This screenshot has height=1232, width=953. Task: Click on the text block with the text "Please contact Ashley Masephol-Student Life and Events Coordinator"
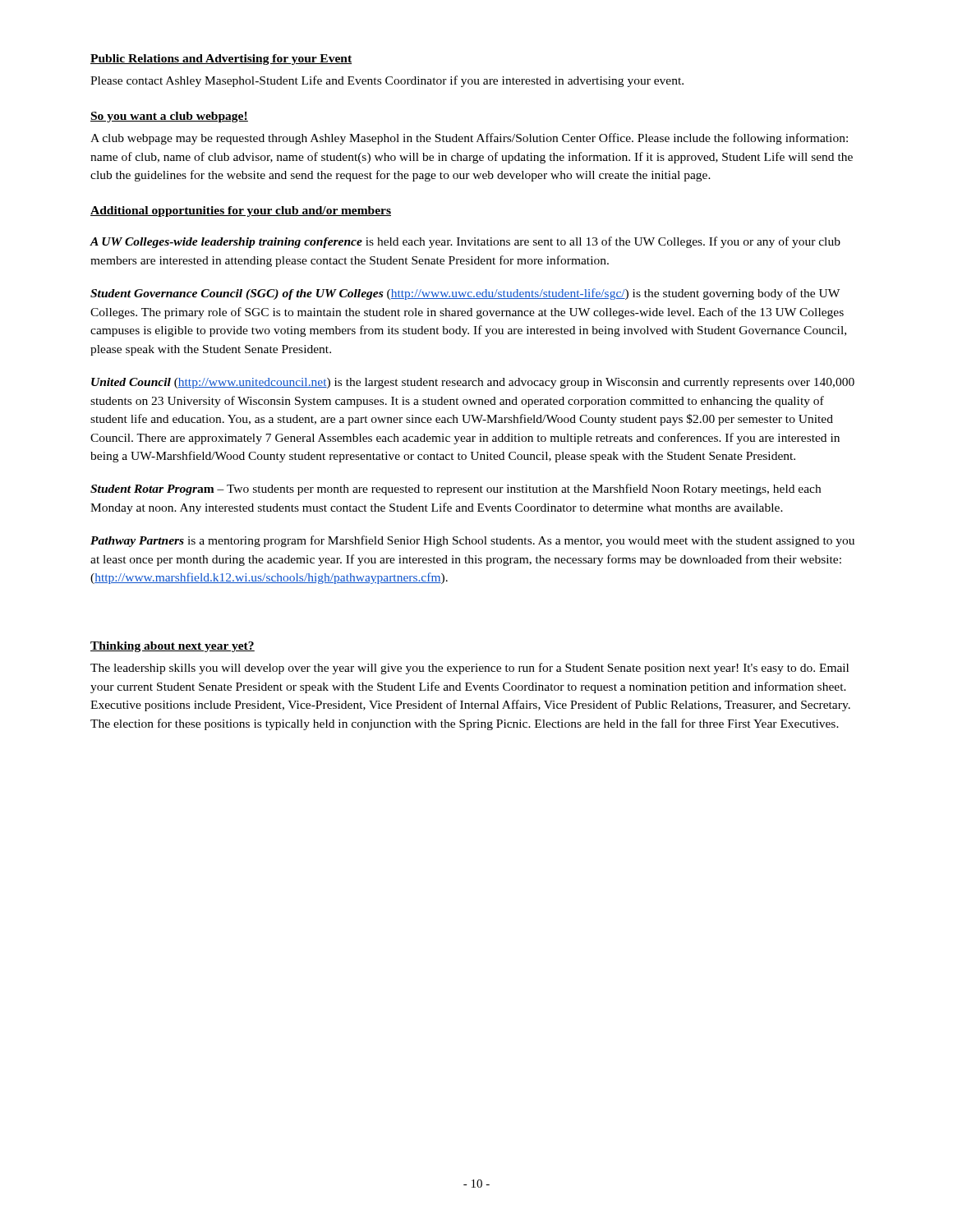387,80
